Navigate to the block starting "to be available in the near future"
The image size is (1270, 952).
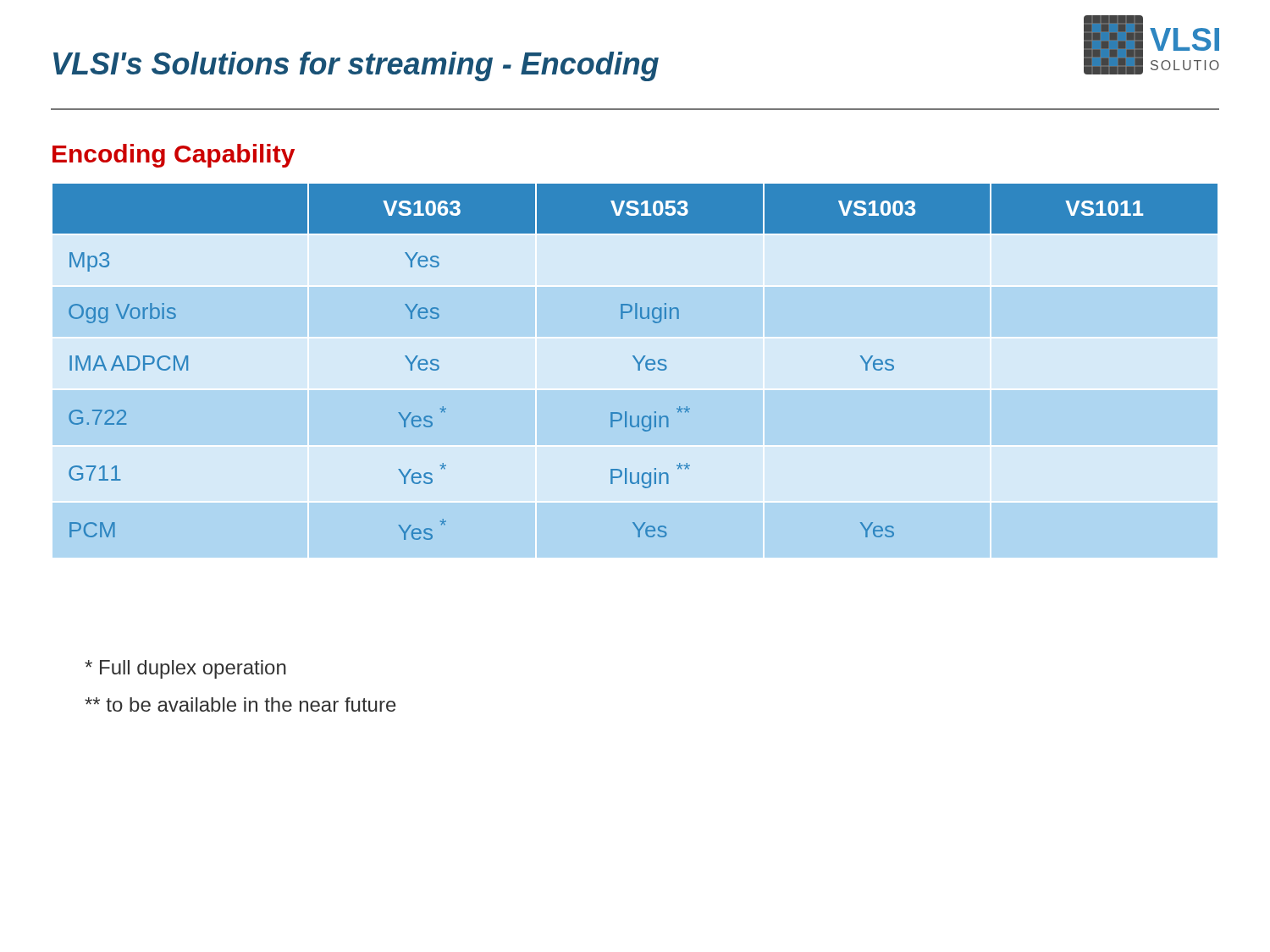pyautogui.click(x=241, y=705)
